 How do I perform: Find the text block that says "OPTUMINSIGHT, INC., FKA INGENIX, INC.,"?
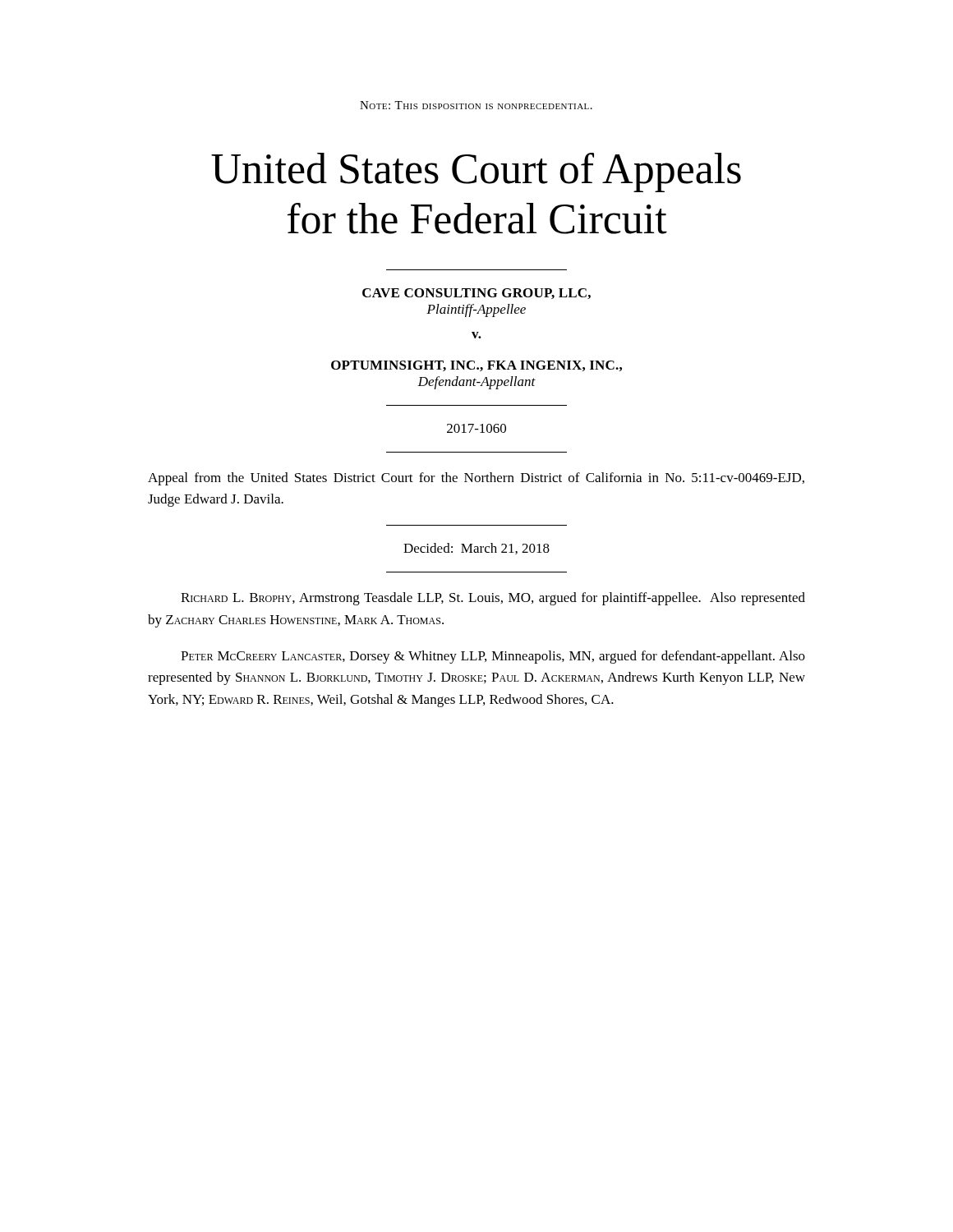476,373
